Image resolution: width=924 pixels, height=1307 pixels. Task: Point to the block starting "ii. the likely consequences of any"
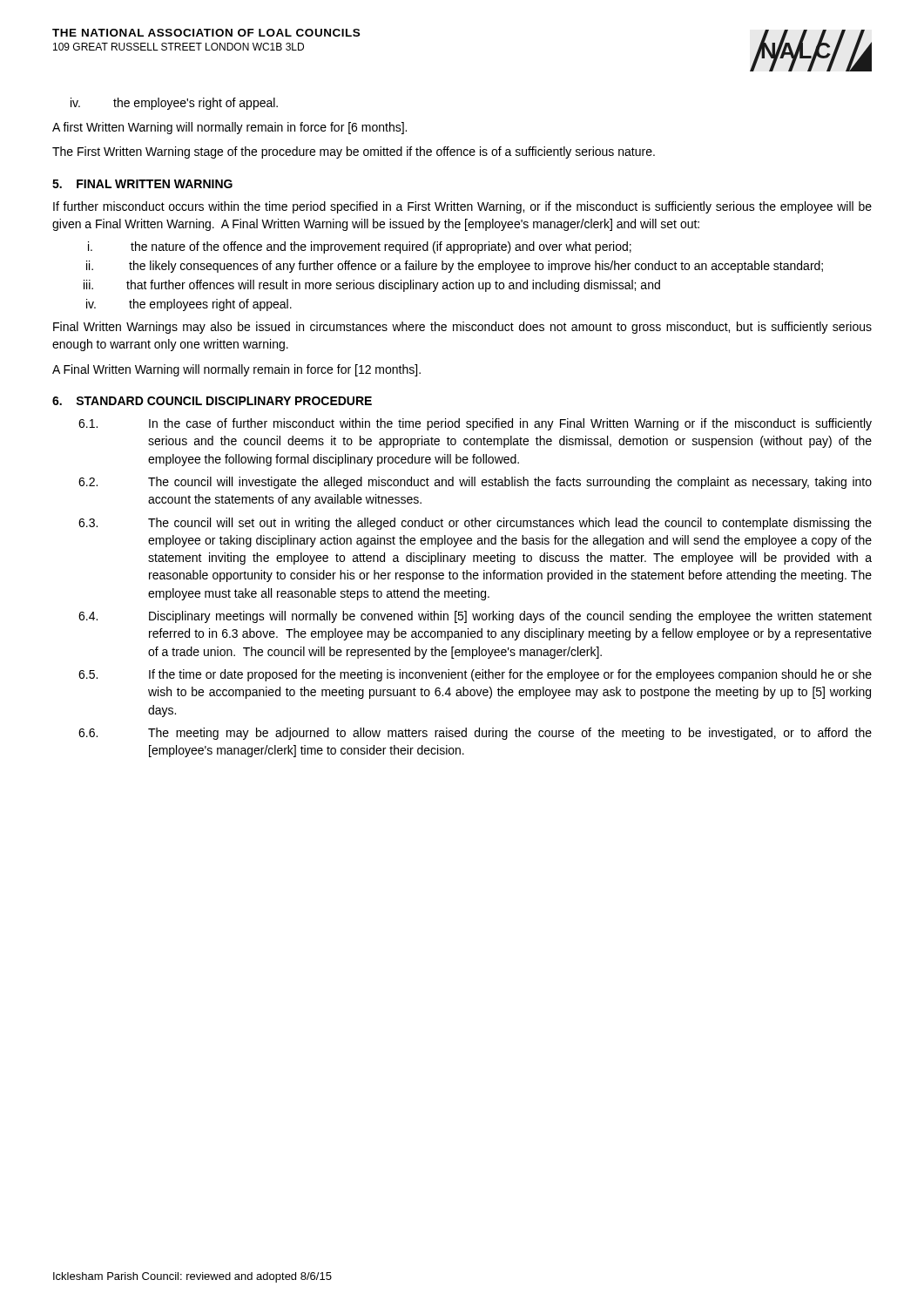462,266
